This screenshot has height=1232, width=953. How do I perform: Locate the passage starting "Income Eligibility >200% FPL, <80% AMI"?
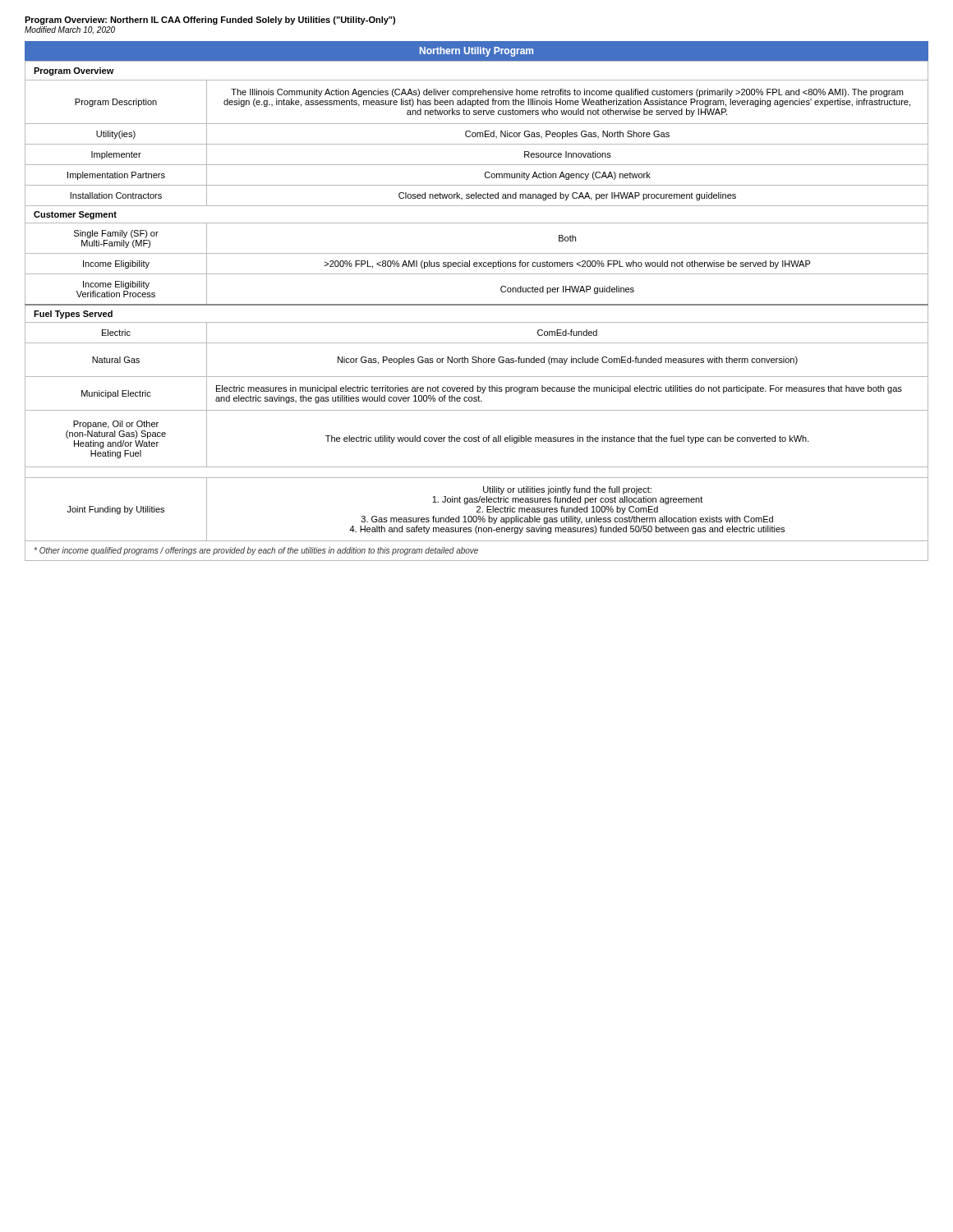tap(476, 264)
